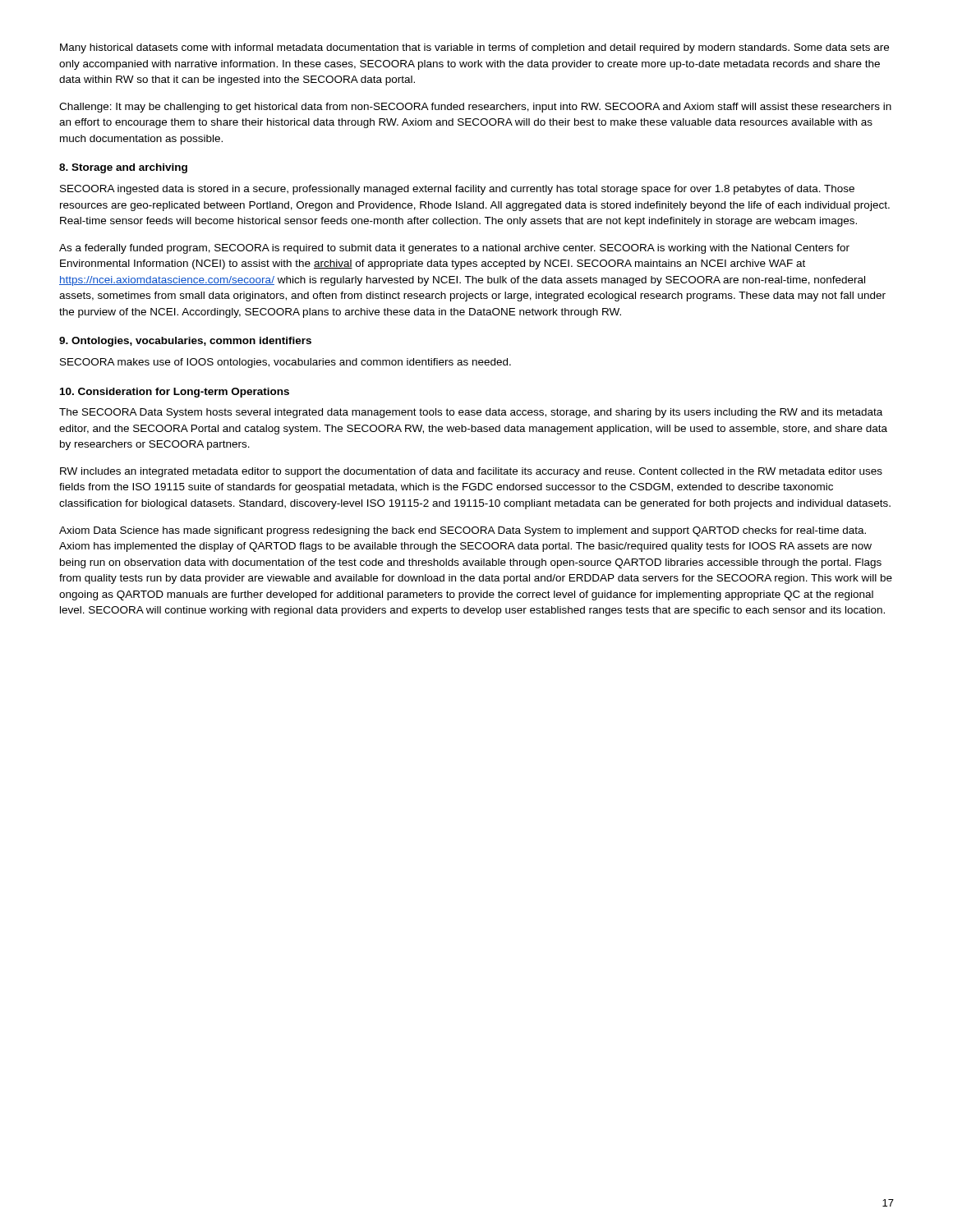This screenshot has width=953, height=1232.
Task: Click on the element starting "RW includes an integrated metadata"
Action: pyautogui.click(x=475, y=487)
